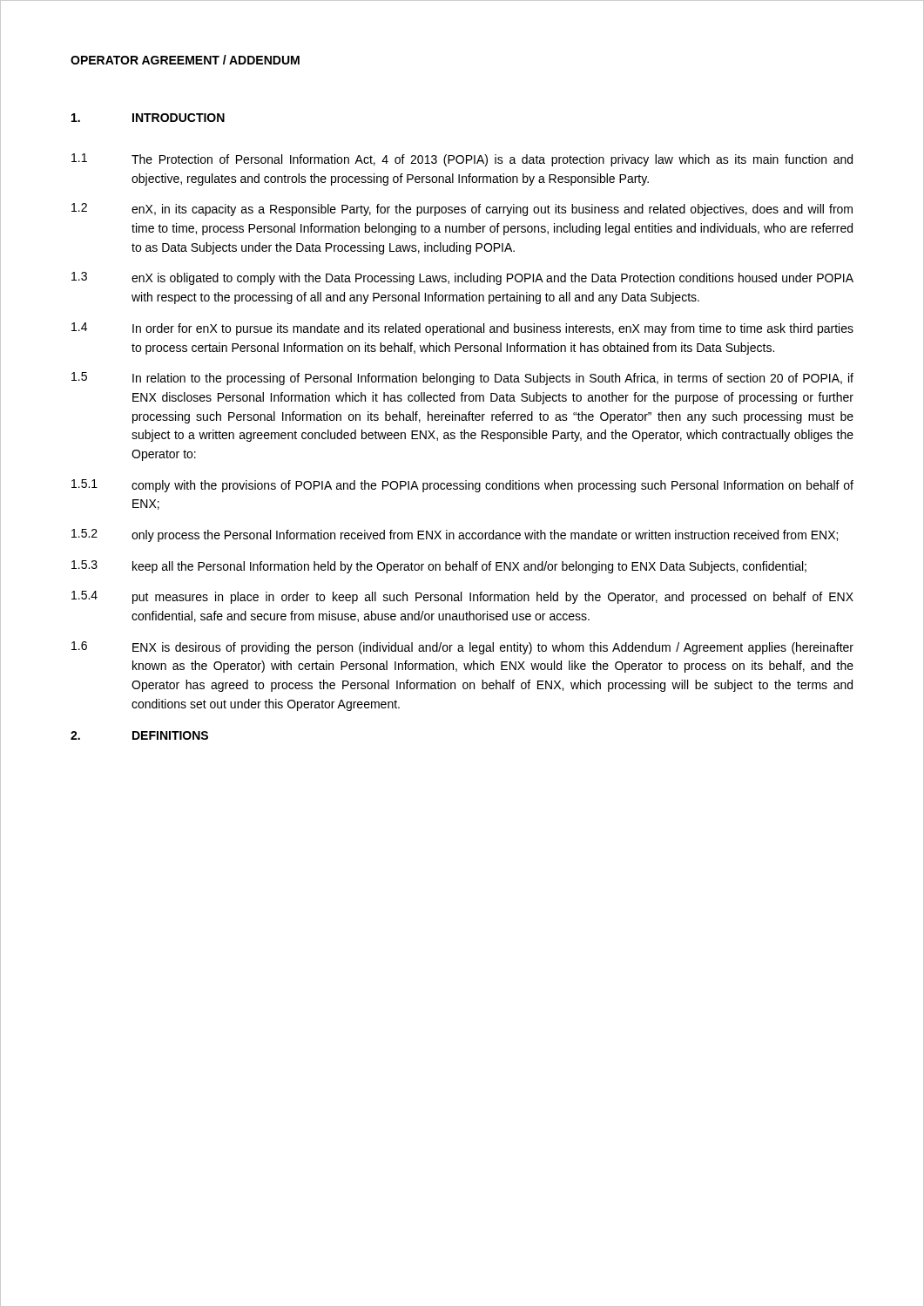The height and width of the screenshot is (1307, 924).
Task: Locate the block of text that opens with "5.4 put measures in place in order to"
Action: [462, 607]
